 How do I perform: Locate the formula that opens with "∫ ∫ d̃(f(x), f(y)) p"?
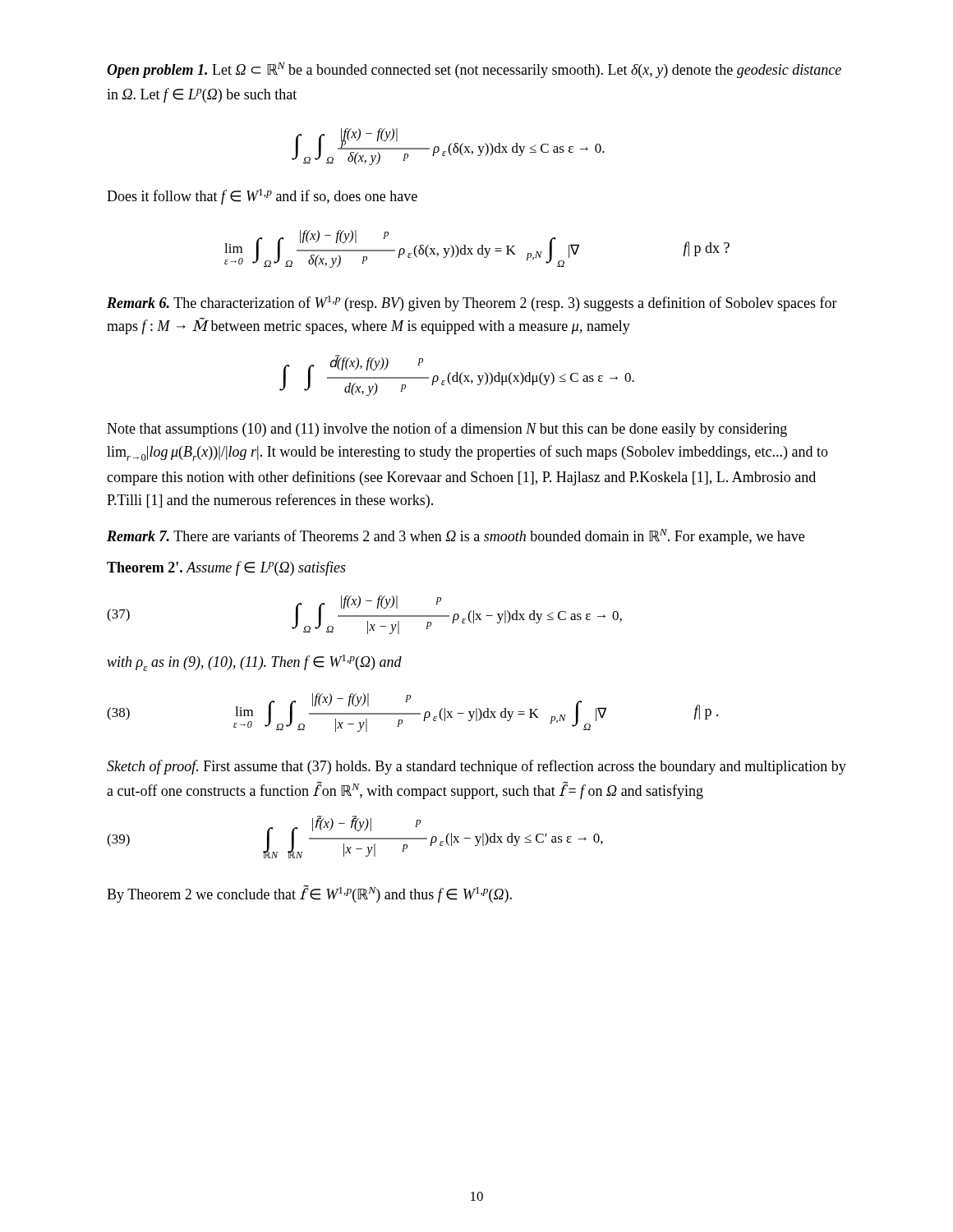[476, 378]
